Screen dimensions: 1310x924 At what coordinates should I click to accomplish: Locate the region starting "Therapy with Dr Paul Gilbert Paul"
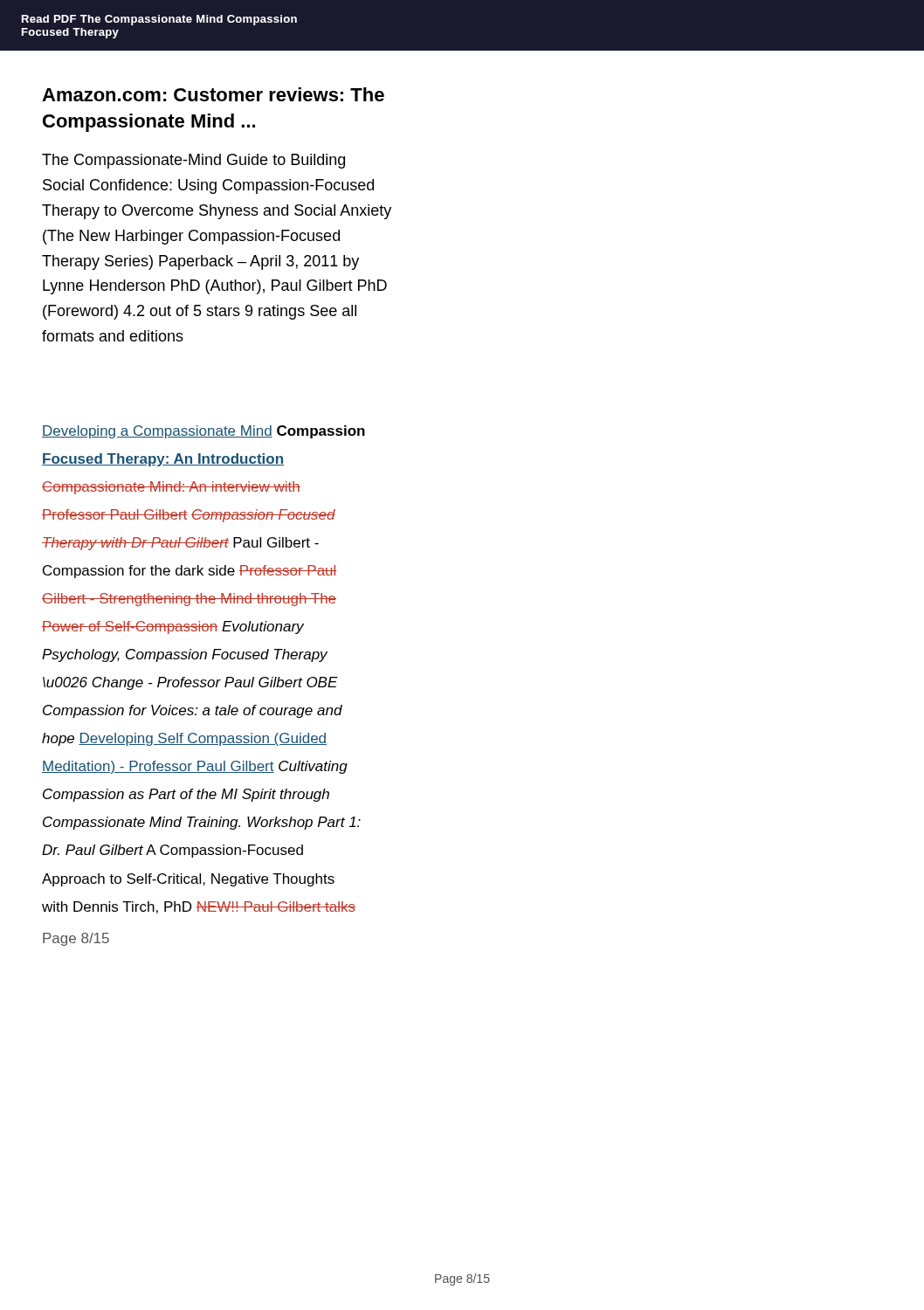point(181,543)
